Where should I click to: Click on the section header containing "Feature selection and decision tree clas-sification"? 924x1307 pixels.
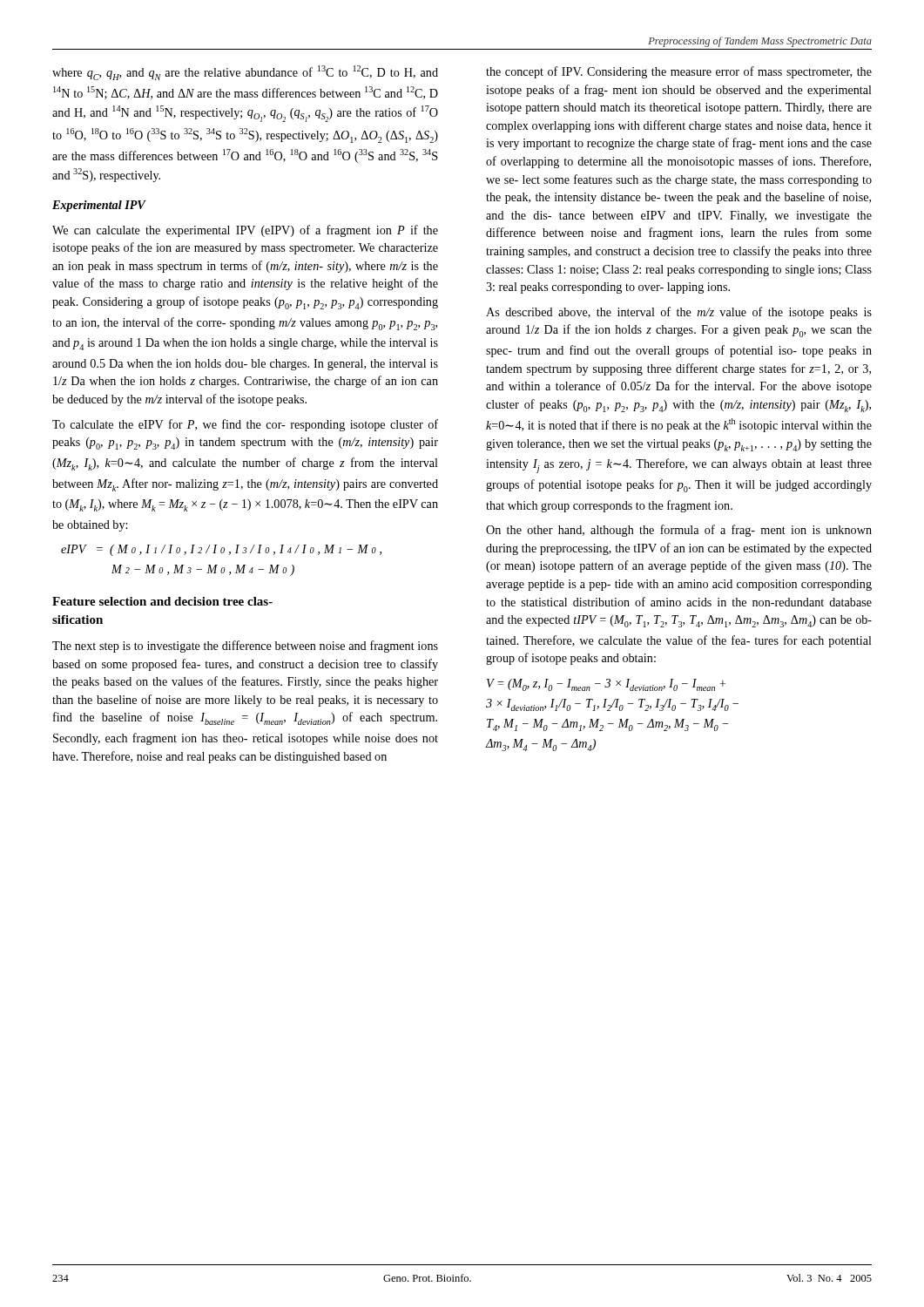(245, 611)
